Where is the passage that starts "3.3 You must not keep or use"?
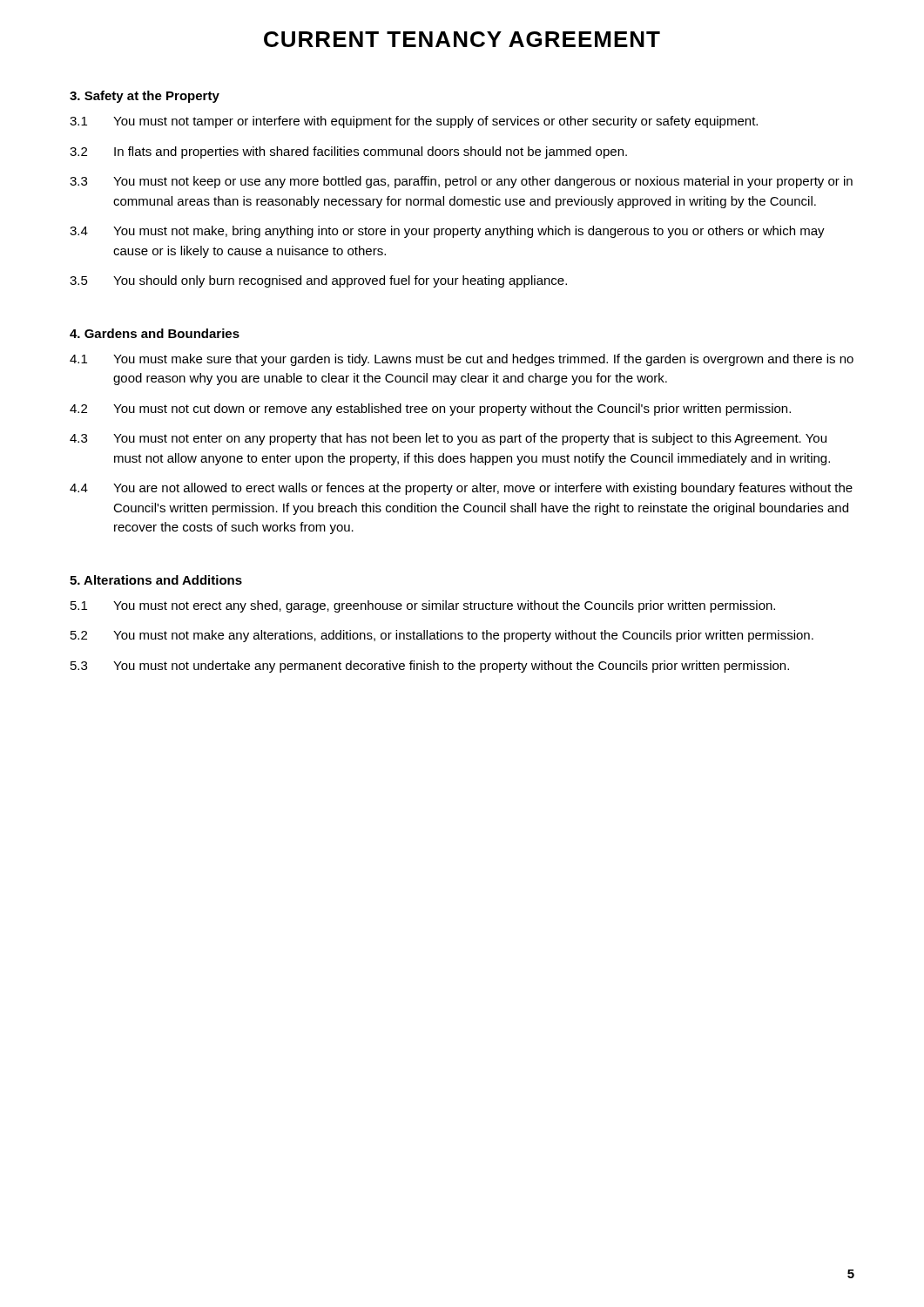 coord(462,191)
